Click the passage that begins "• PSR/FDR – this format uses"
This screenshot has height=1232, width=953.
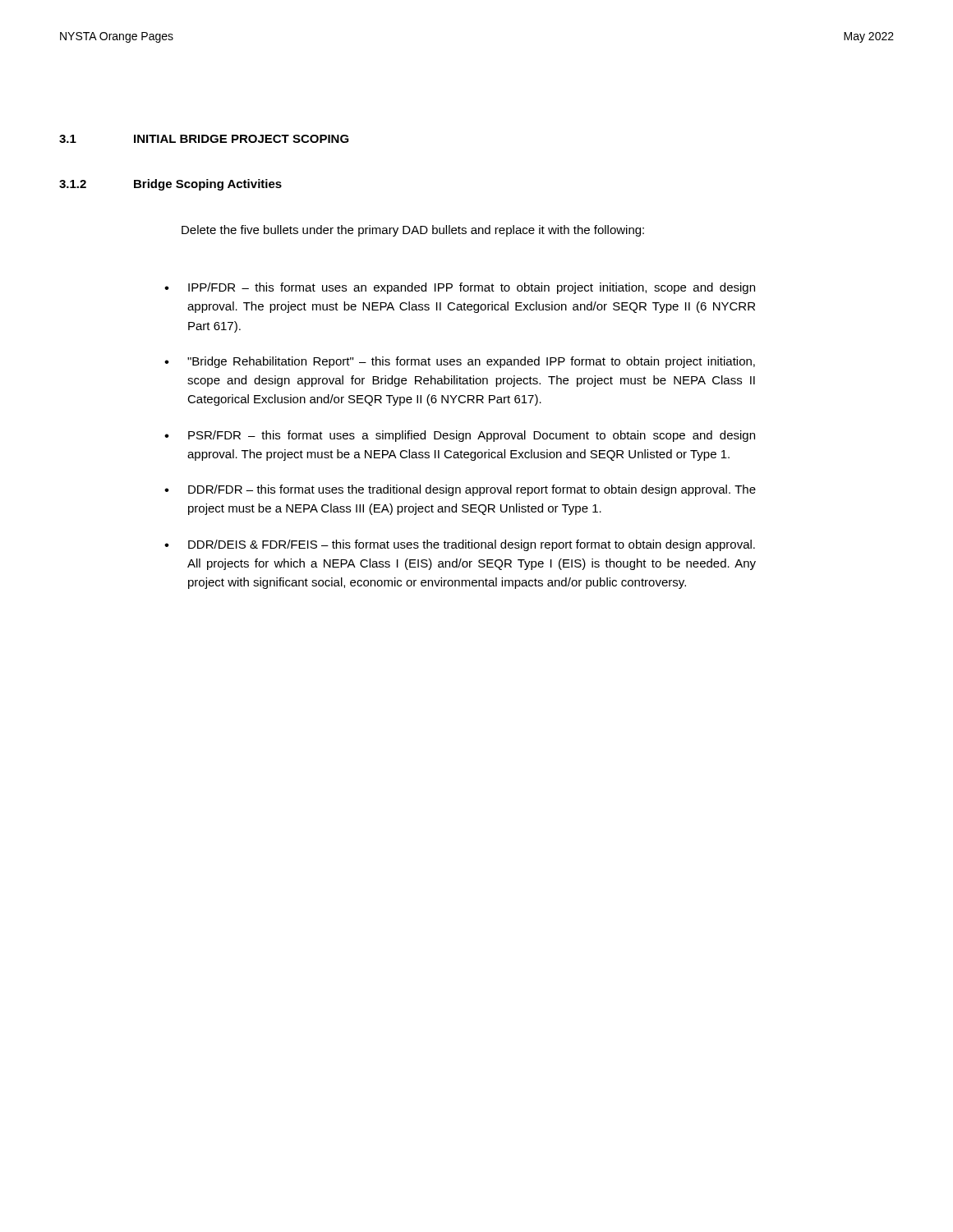[460, 444]
